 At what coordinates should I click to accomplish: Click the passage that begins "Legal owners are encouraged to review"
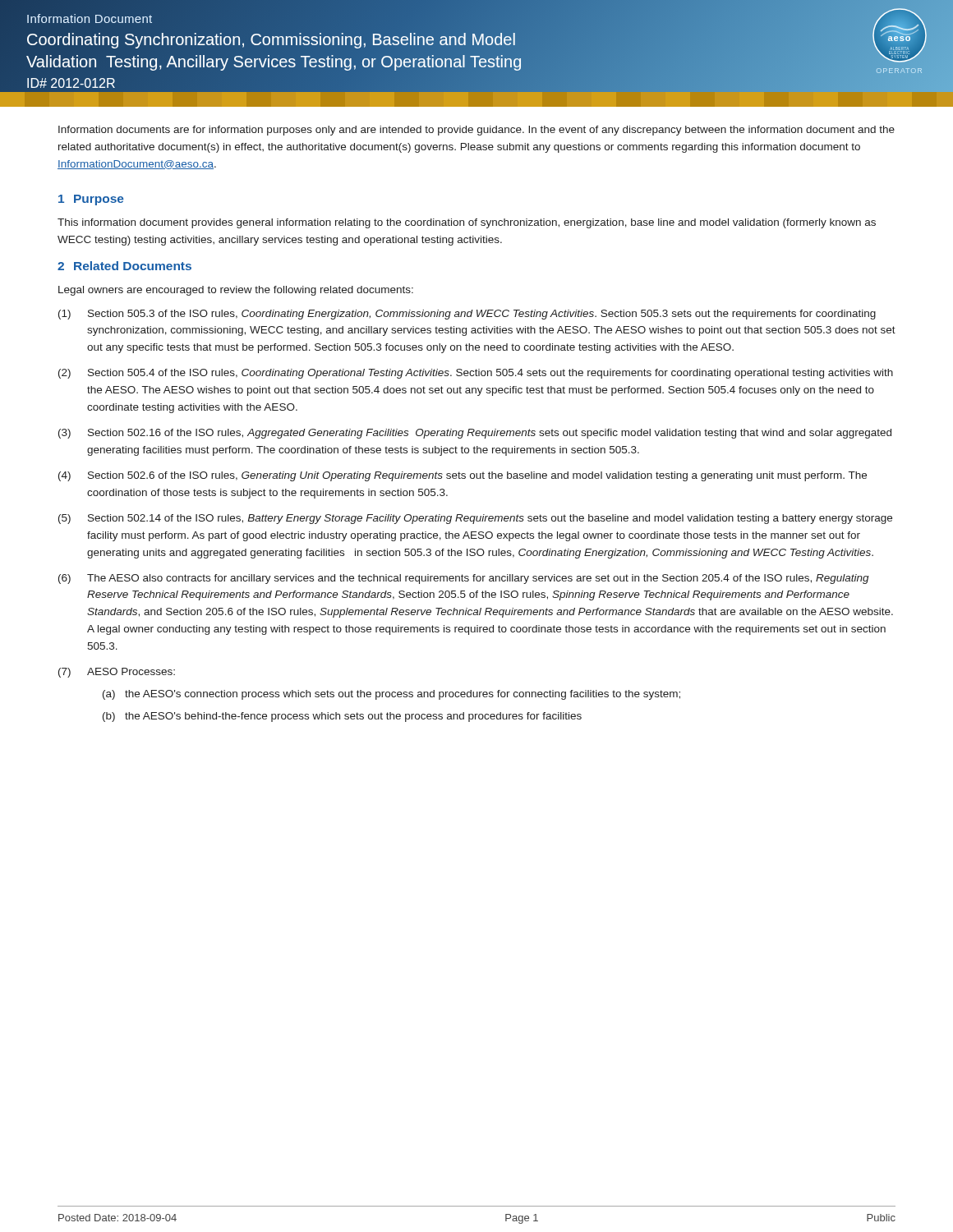[236, 289]
